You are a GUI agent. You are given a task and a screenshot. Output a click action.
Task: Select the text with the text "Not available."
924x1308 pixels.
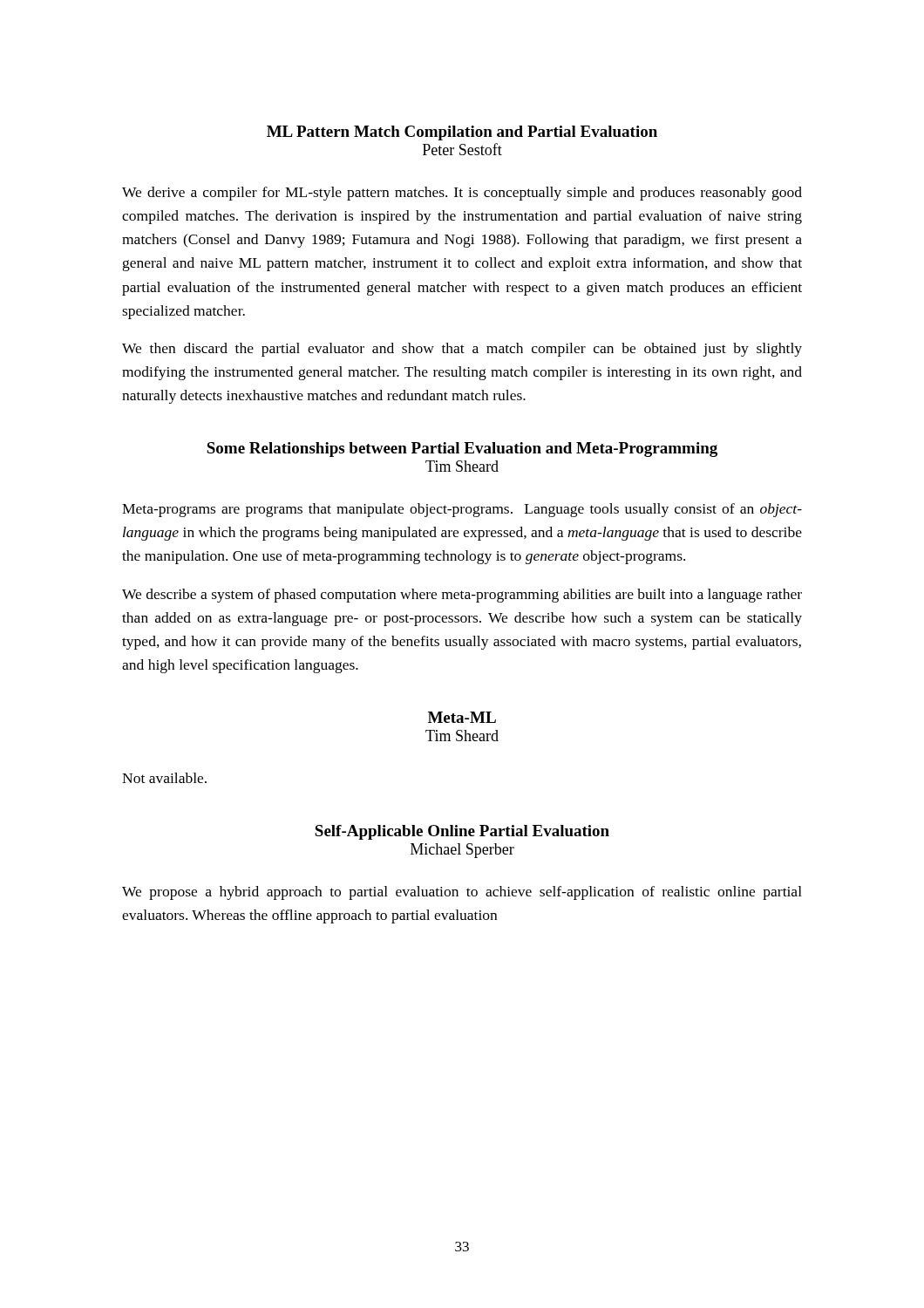pos(165,778)
